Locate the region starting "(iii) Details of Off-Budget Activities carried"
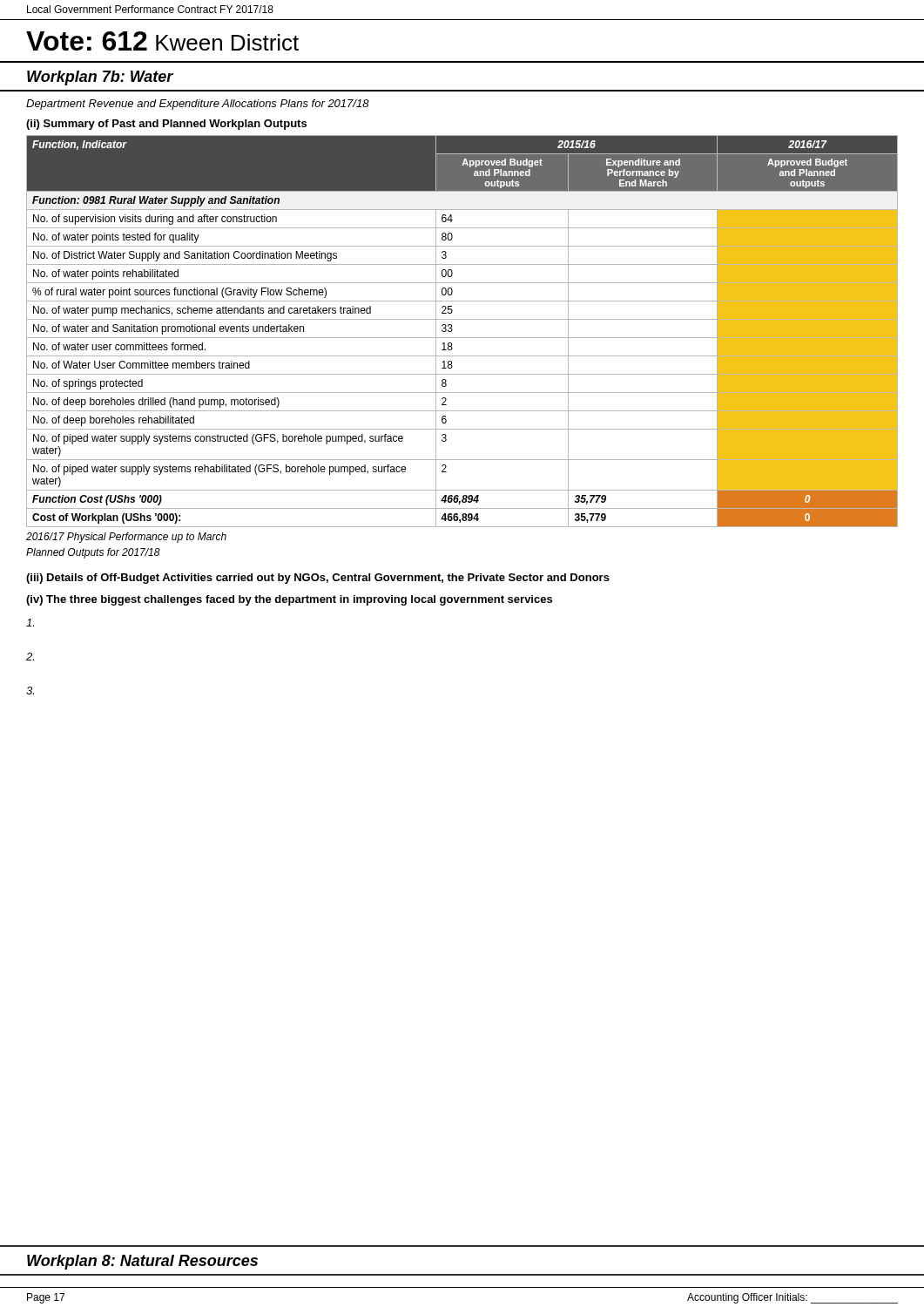 click(x=318, y=577)
